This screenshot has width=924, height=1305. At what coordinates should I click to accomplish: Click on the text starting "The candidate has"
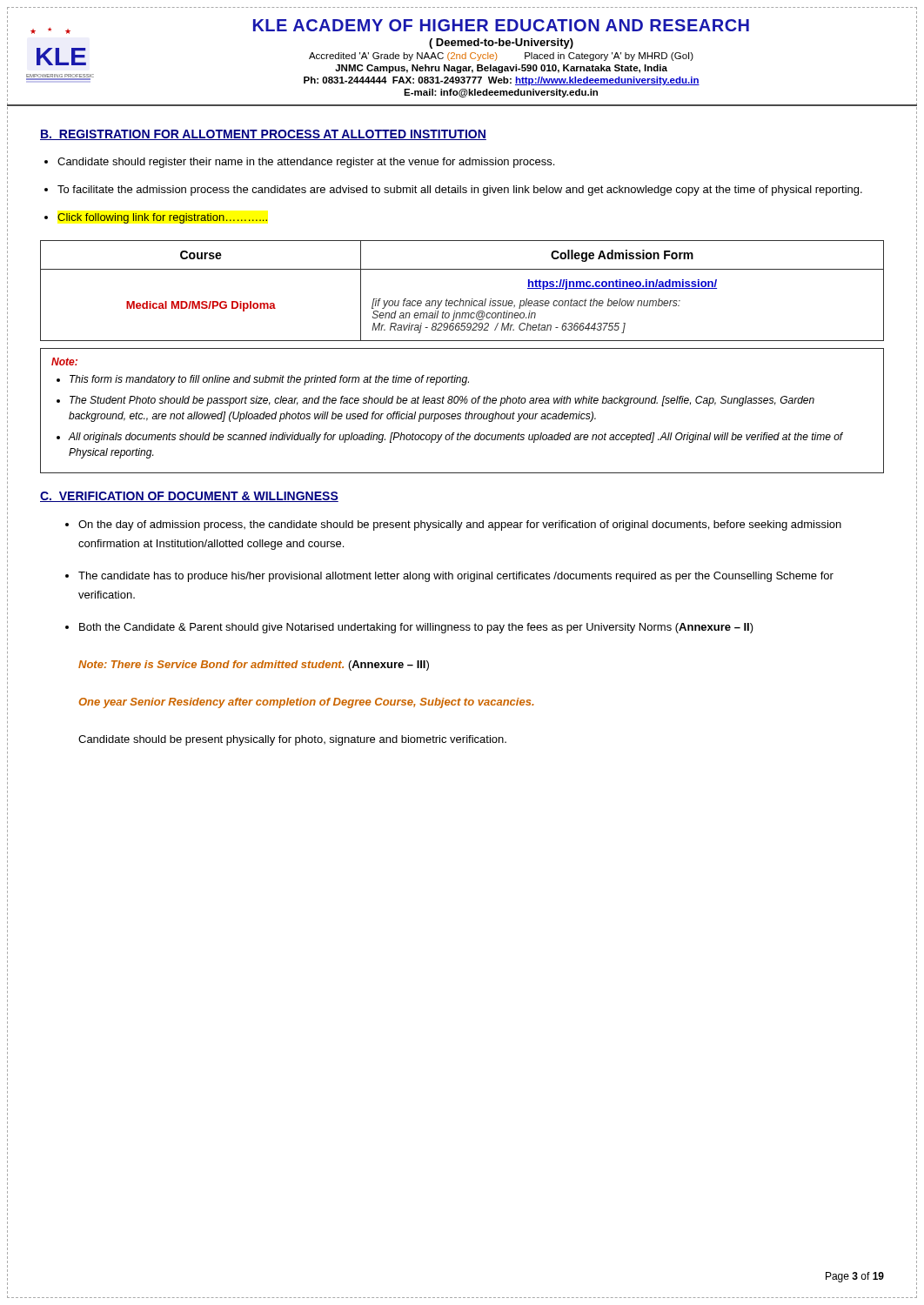tap(456, 585)
